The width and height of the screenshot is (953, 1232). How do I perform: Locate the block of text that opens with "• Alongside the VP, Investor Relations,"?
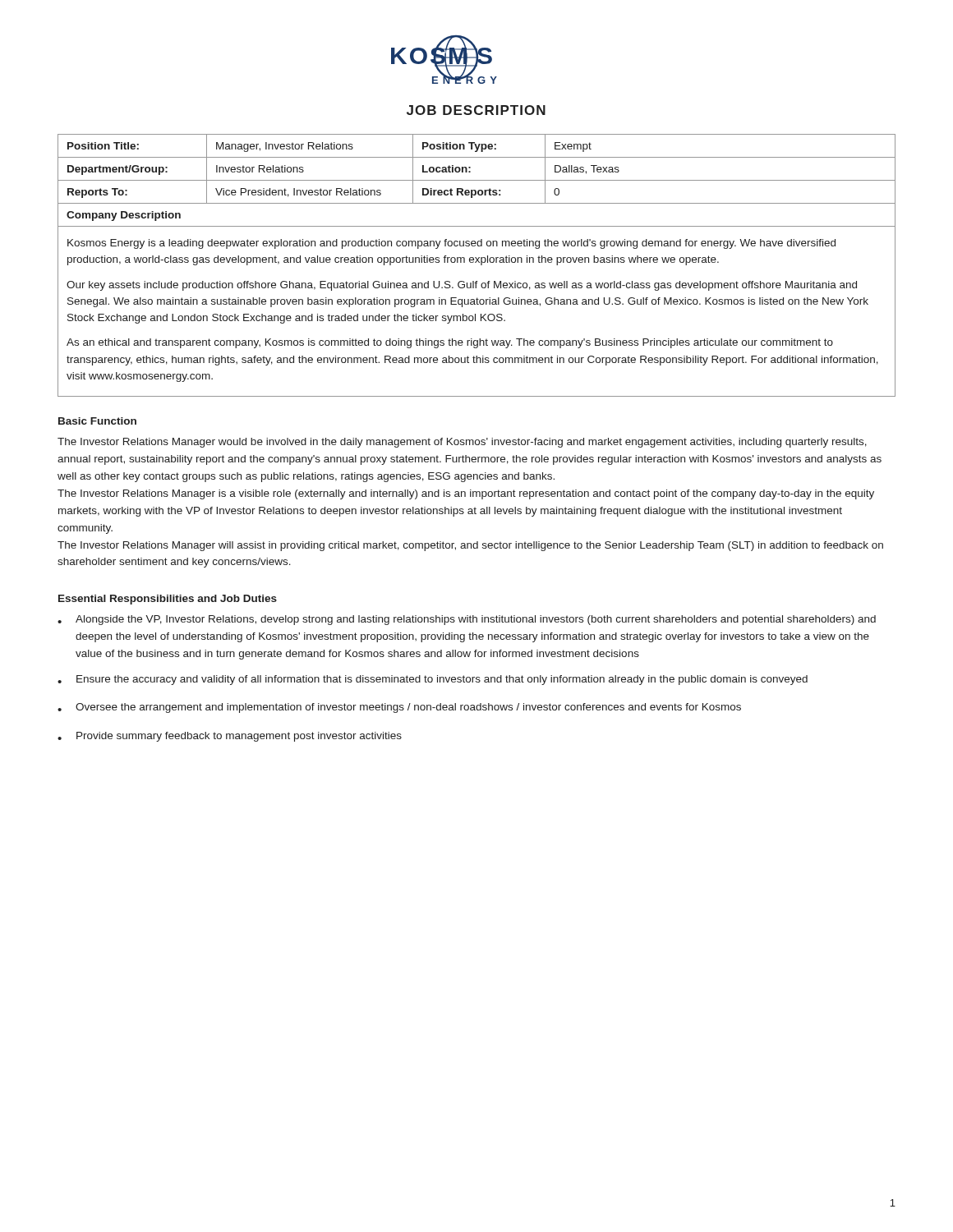[476, 637]
